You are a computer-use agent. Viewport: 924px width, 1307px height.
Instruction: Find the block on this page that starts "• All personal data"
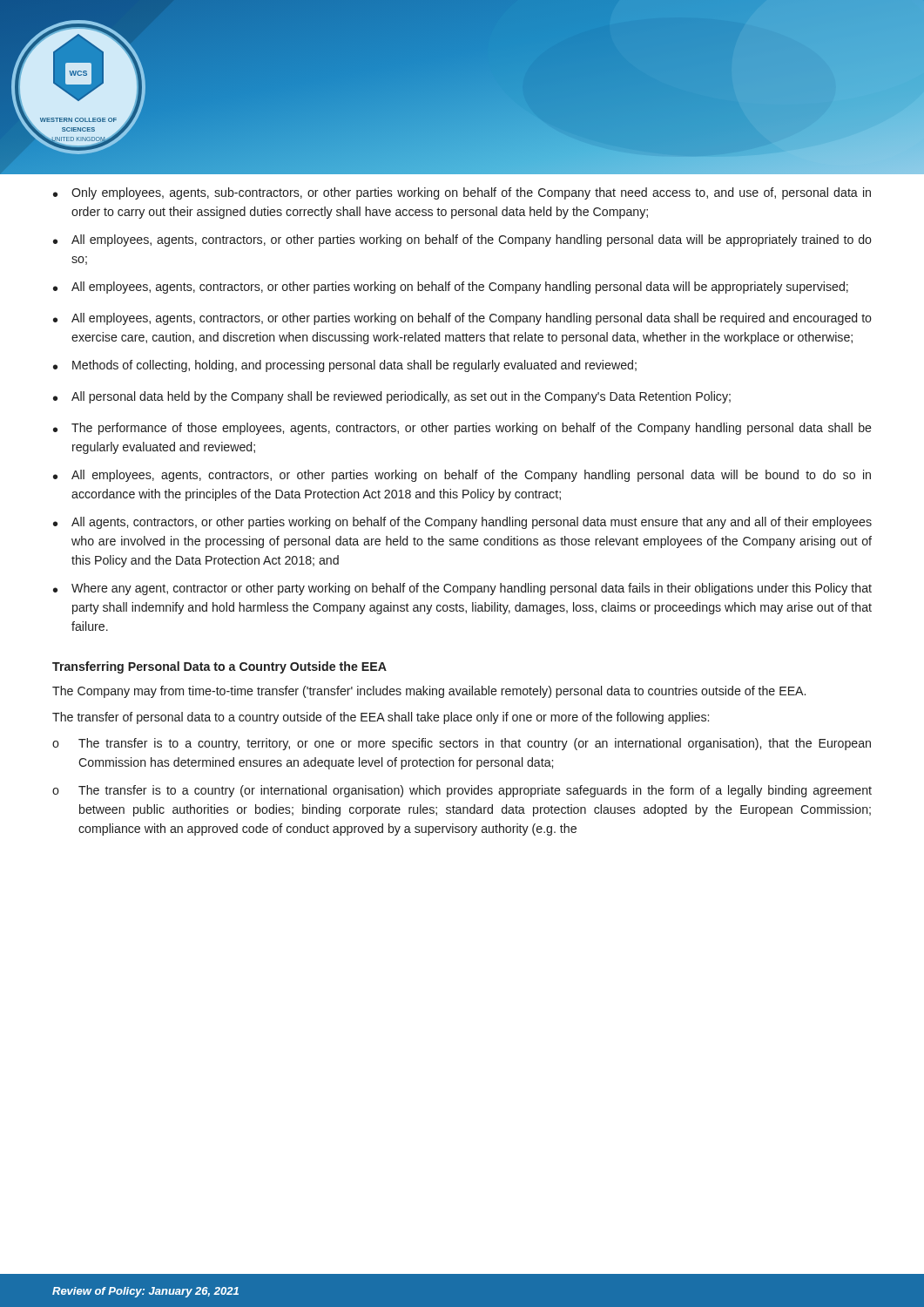[462, 398]
